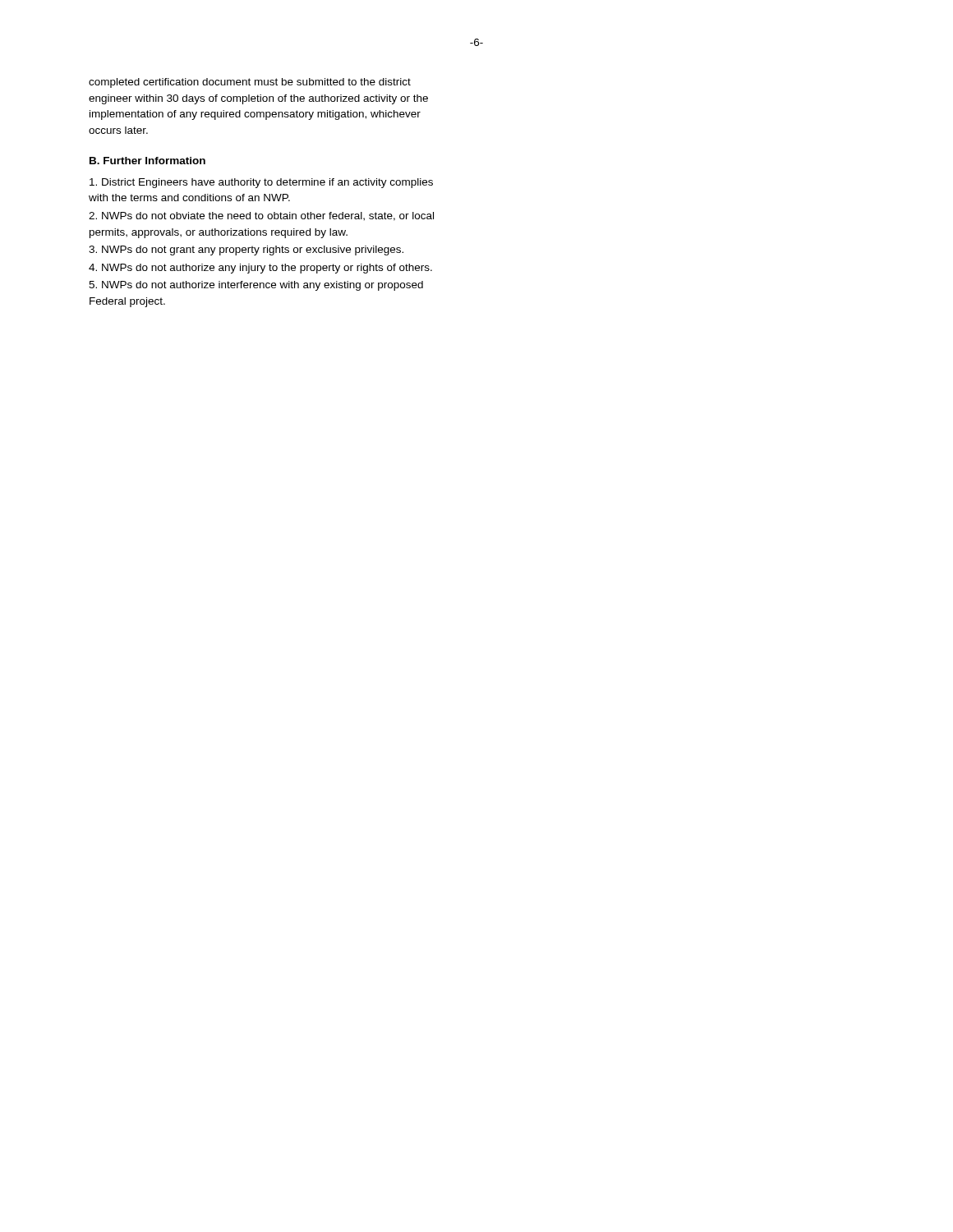The width and height of the screenshot is (953, 1232).
Task: Click on the list item that reads "District Engineers have authority to"
Action: tap(261, 190)
